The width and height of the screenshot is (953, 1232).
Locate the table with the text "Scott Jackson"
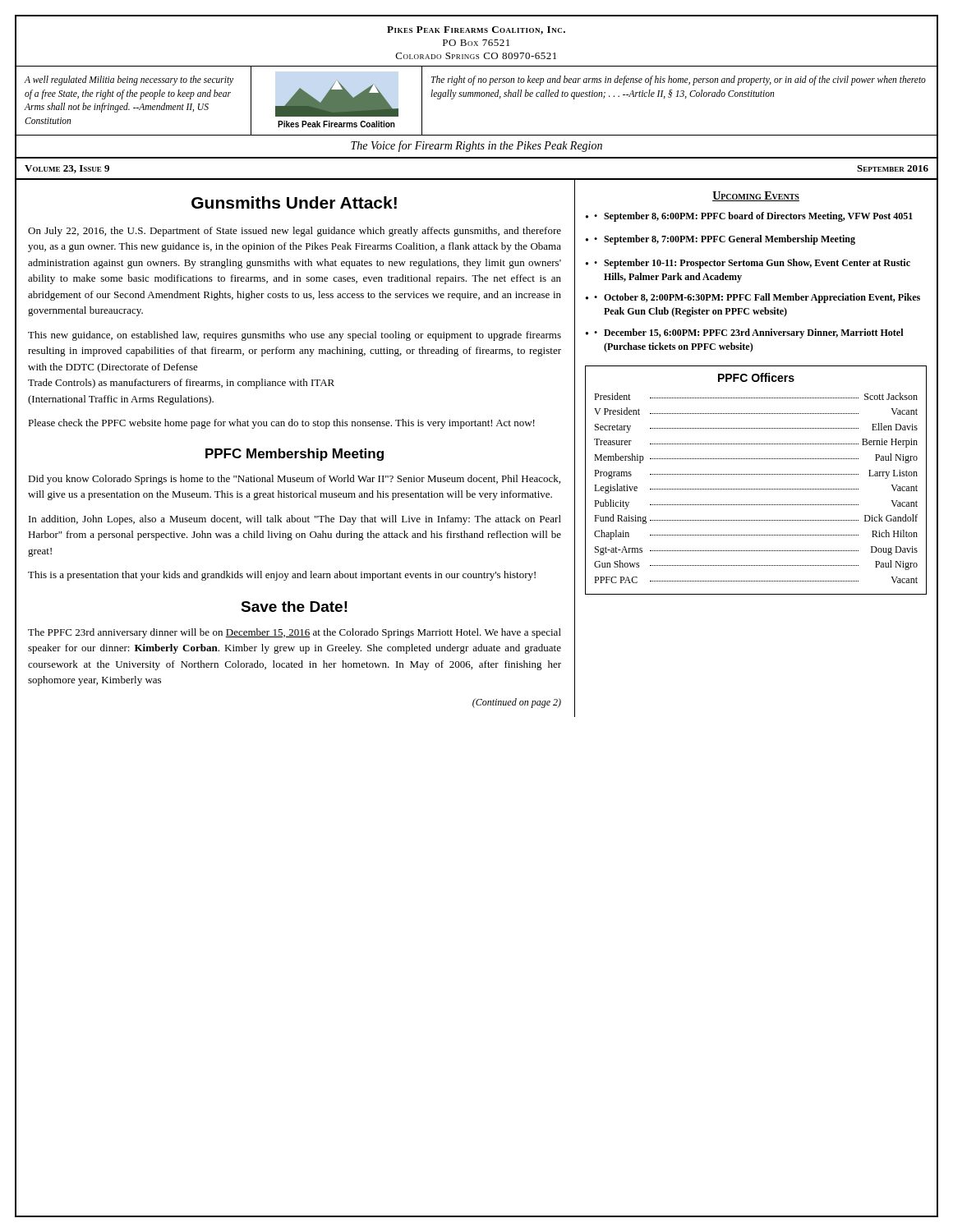point(756,480)
